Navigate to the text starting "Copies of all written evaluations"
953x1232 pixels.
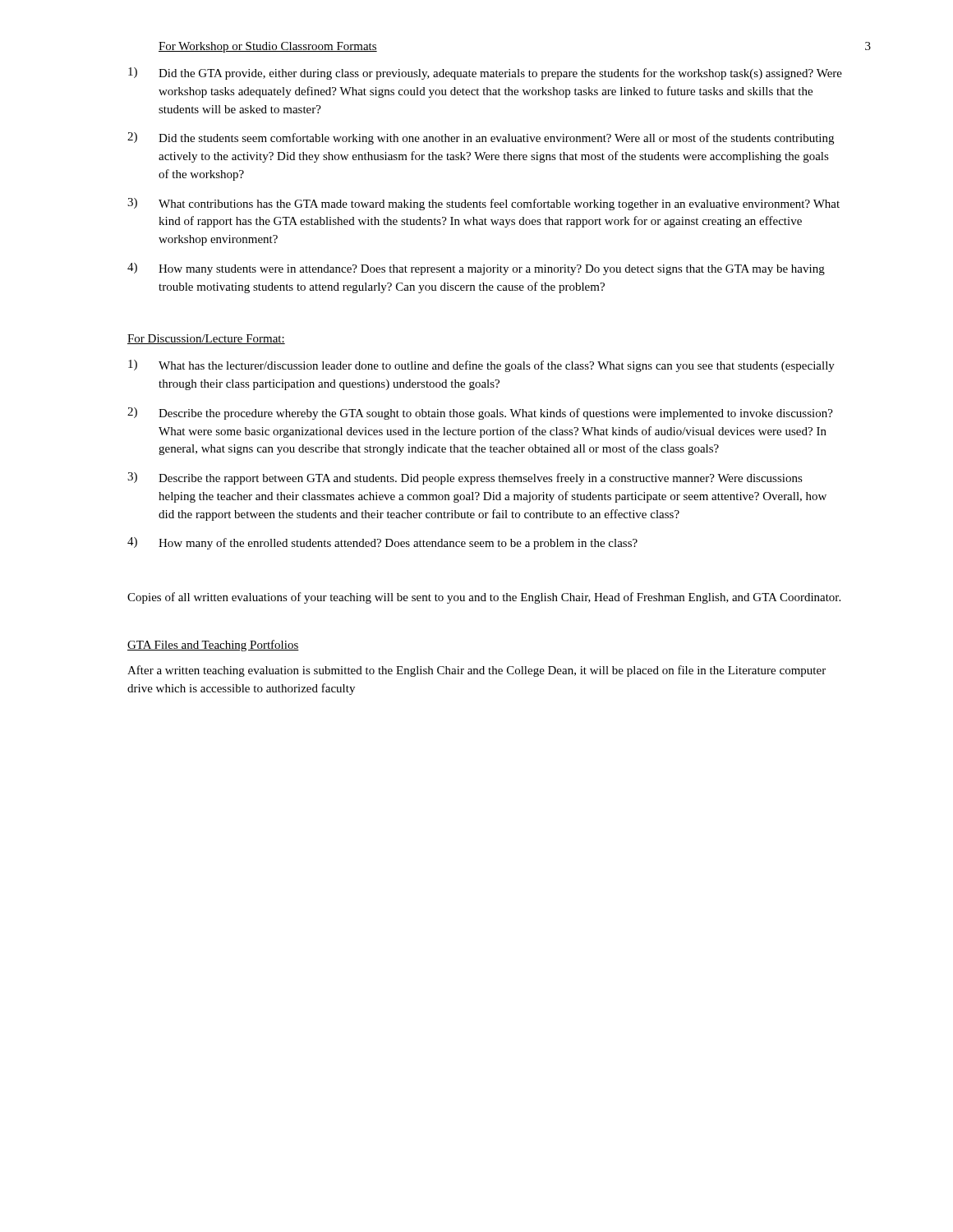tap(484, 597)
